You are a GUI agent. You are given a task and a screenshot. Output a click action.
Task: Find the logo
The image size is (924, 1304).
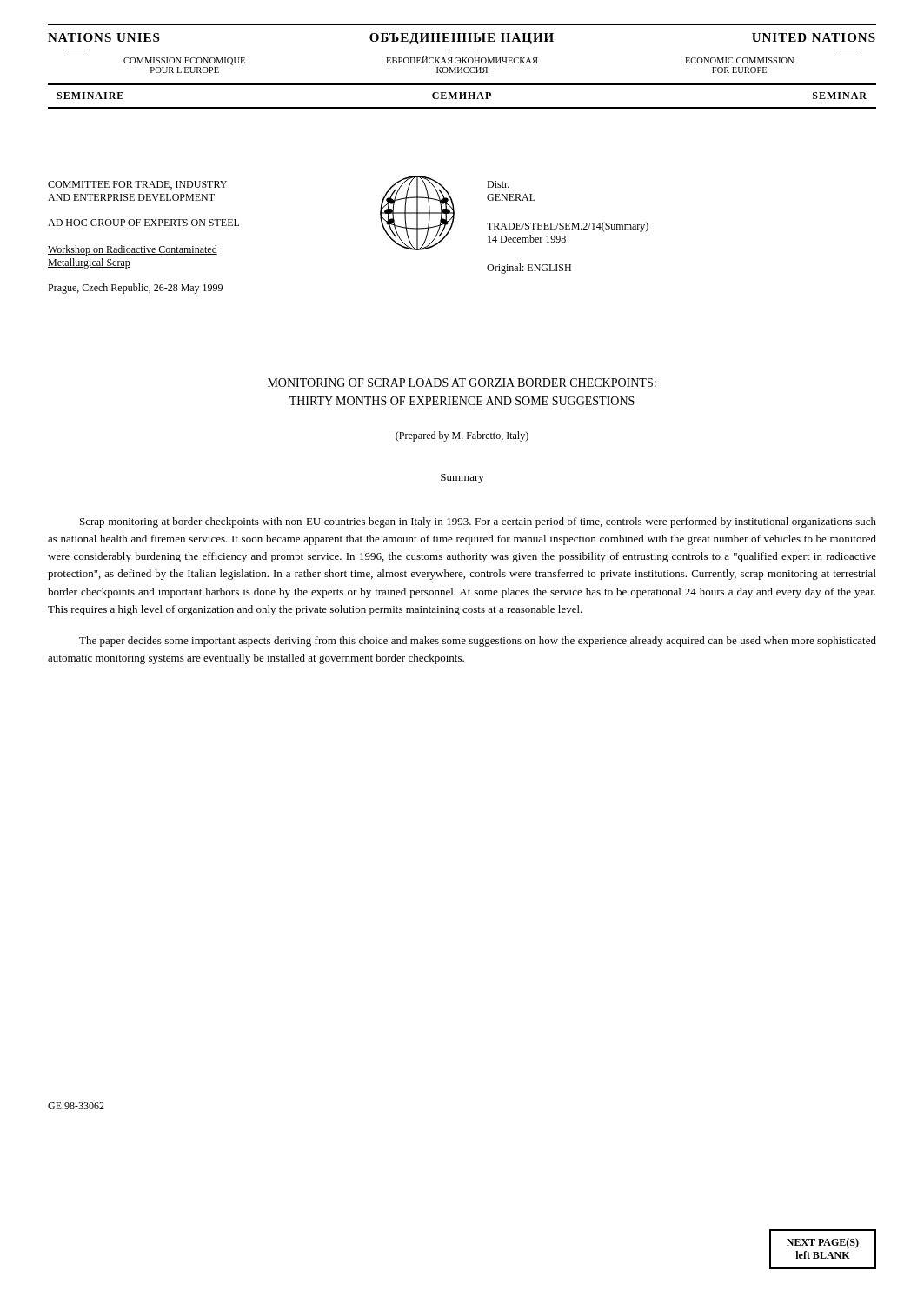tap(417, 215)
